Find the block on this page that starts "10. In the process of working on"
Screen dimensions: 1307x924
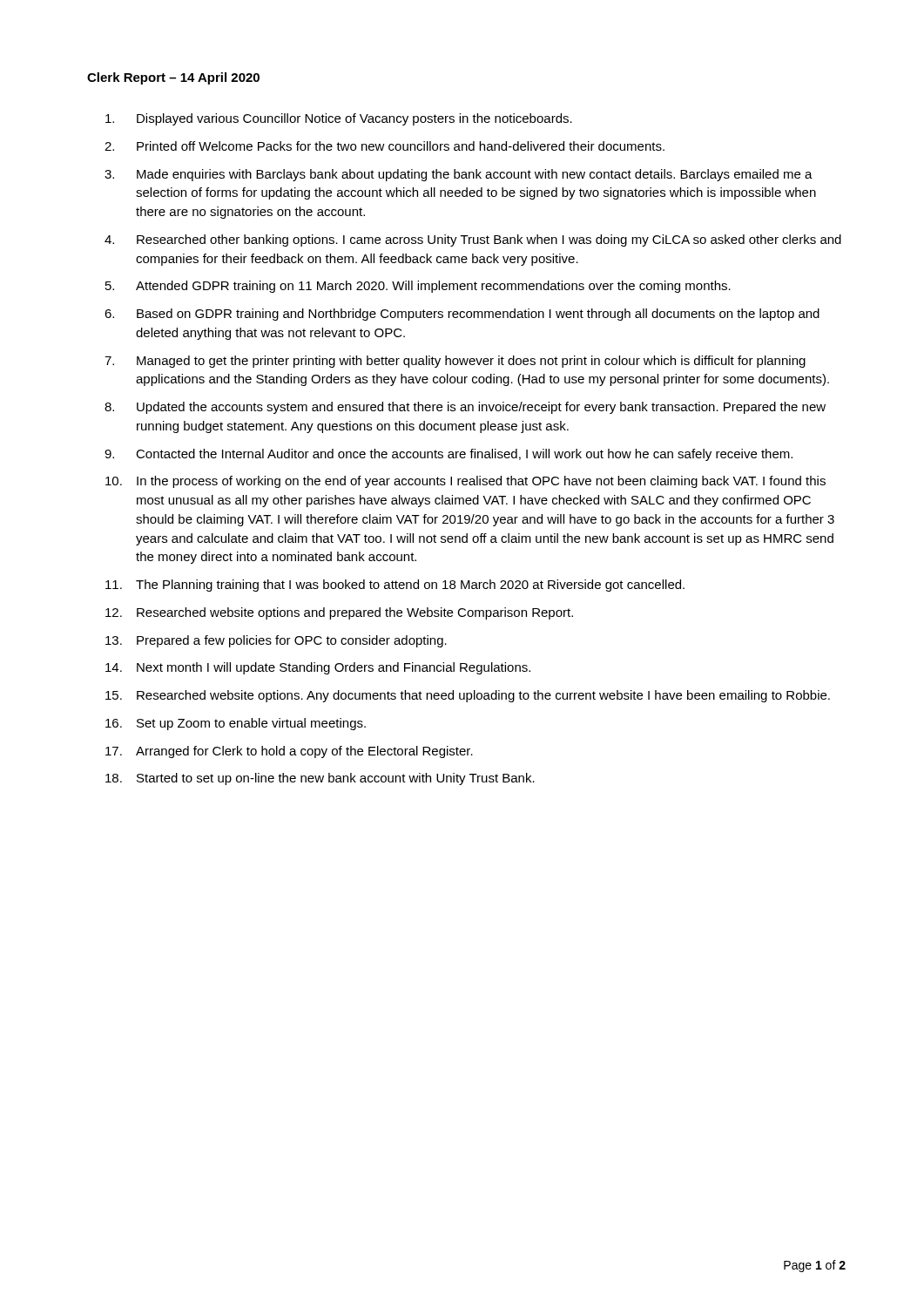point(475,519)
